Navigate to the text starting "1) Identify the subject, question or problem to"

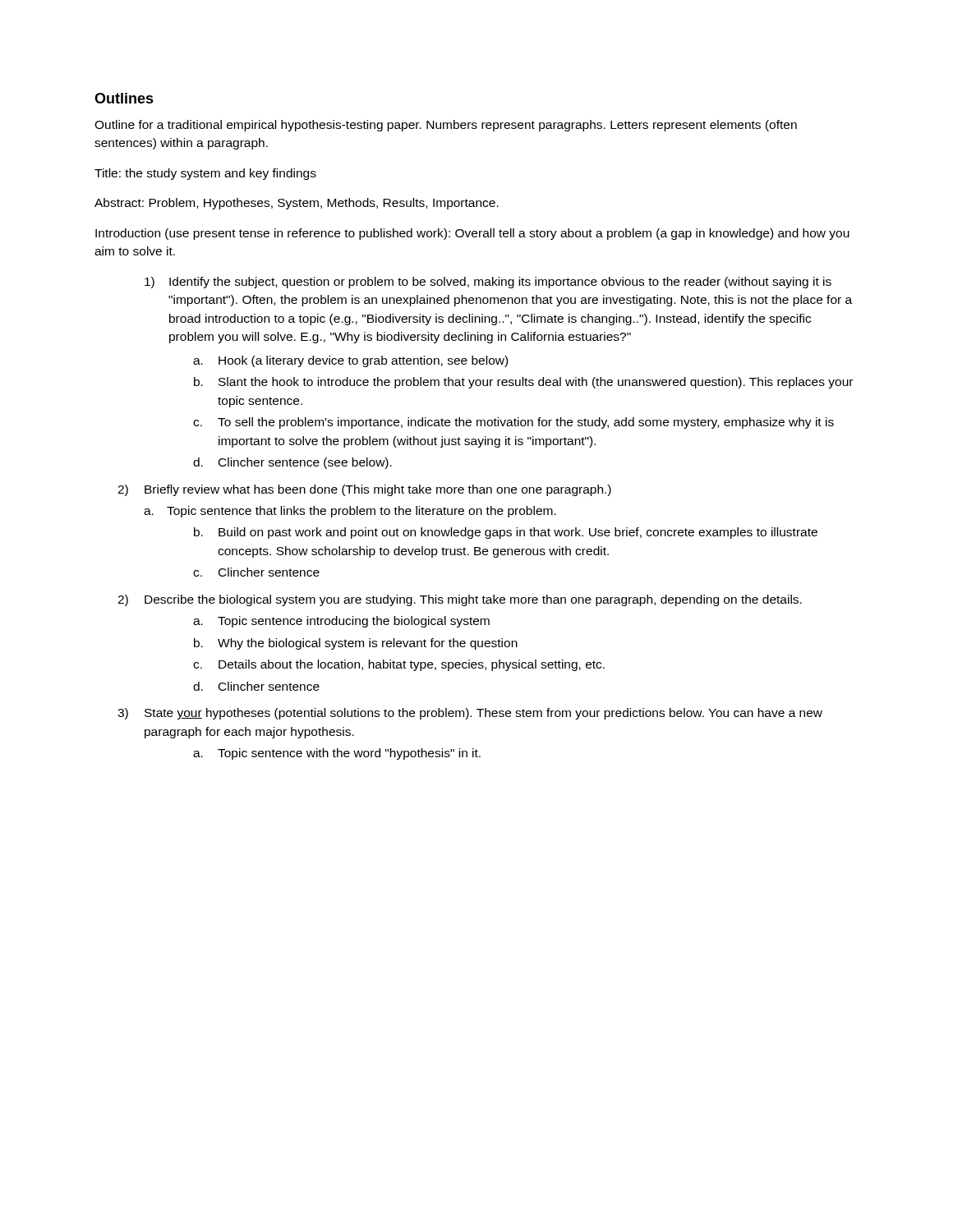click(501, 309)
